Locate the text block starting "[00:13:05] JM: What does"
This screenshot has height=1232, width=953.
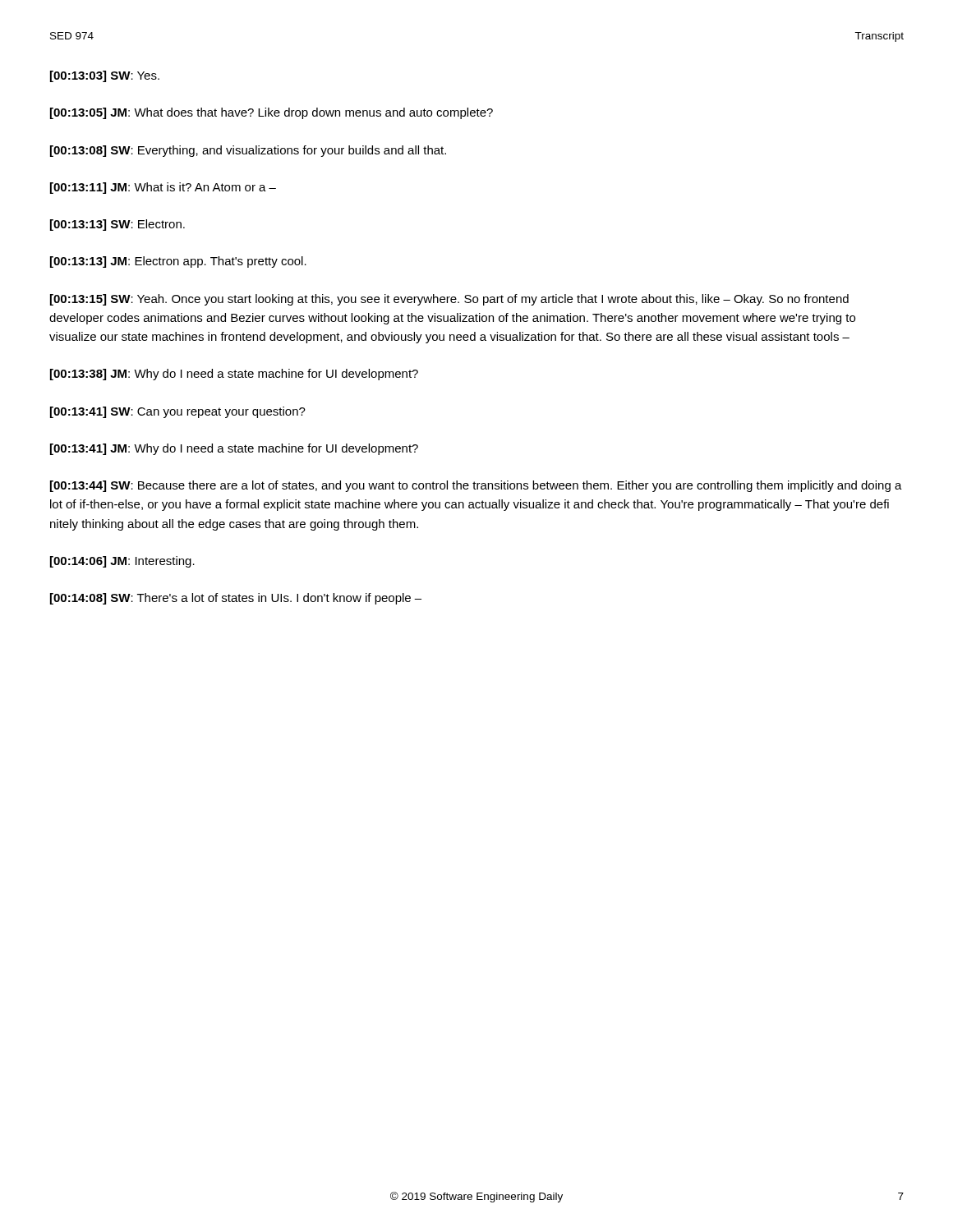[476, 112]
